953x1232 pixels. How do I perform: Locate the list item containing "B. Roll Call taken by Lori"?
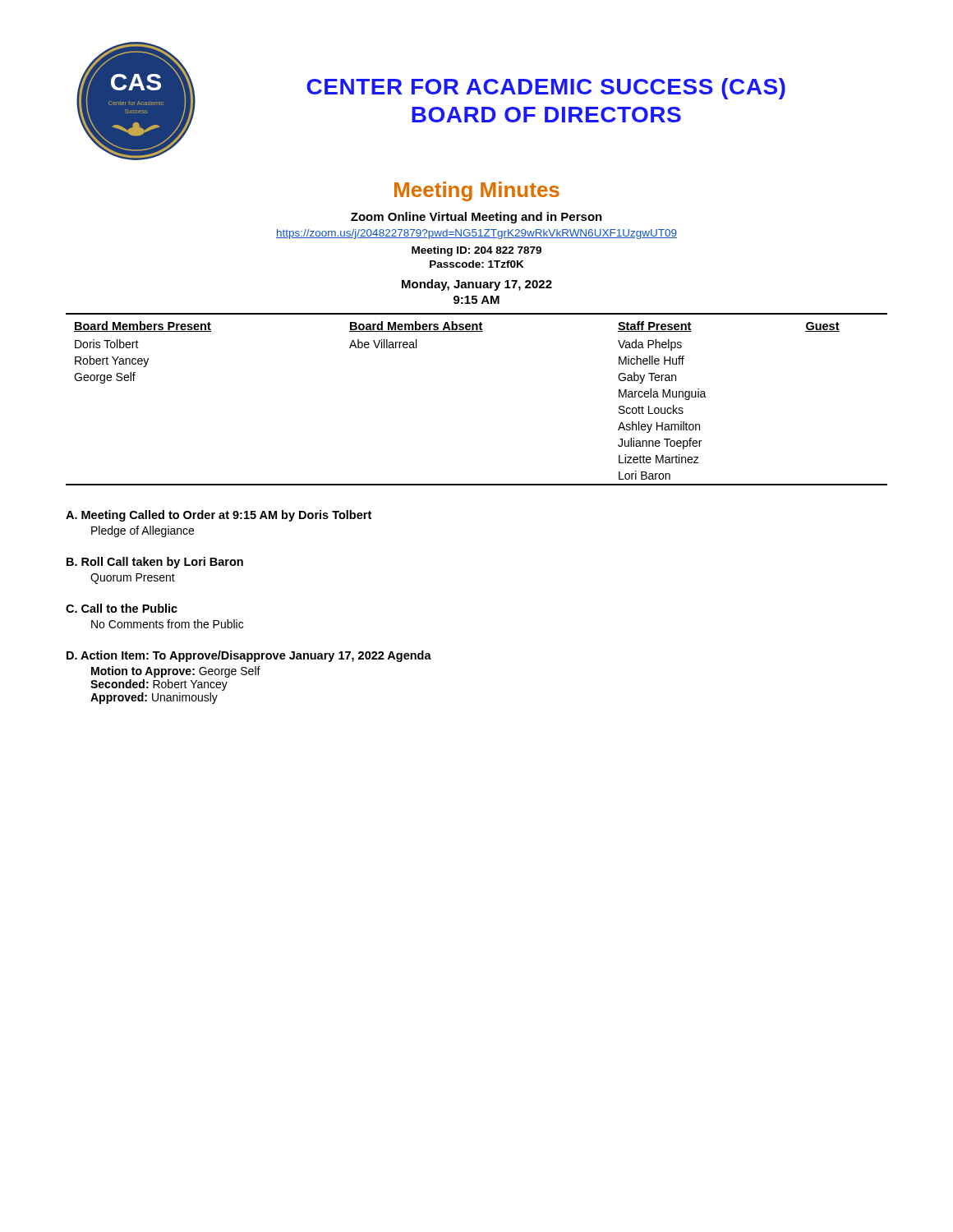155,563
